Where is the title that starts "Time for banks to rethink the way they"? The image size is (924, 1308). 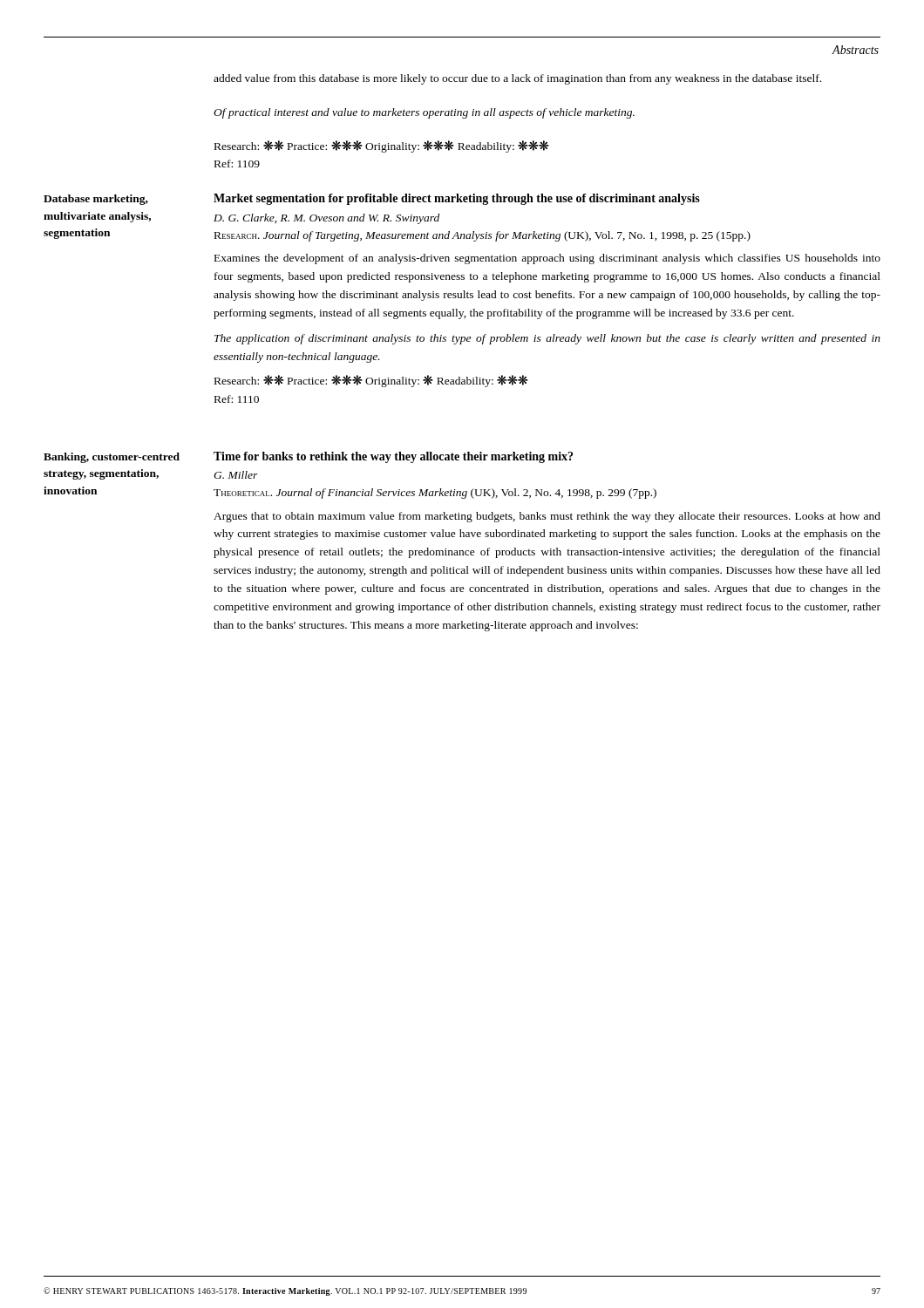tap(394, 456)
